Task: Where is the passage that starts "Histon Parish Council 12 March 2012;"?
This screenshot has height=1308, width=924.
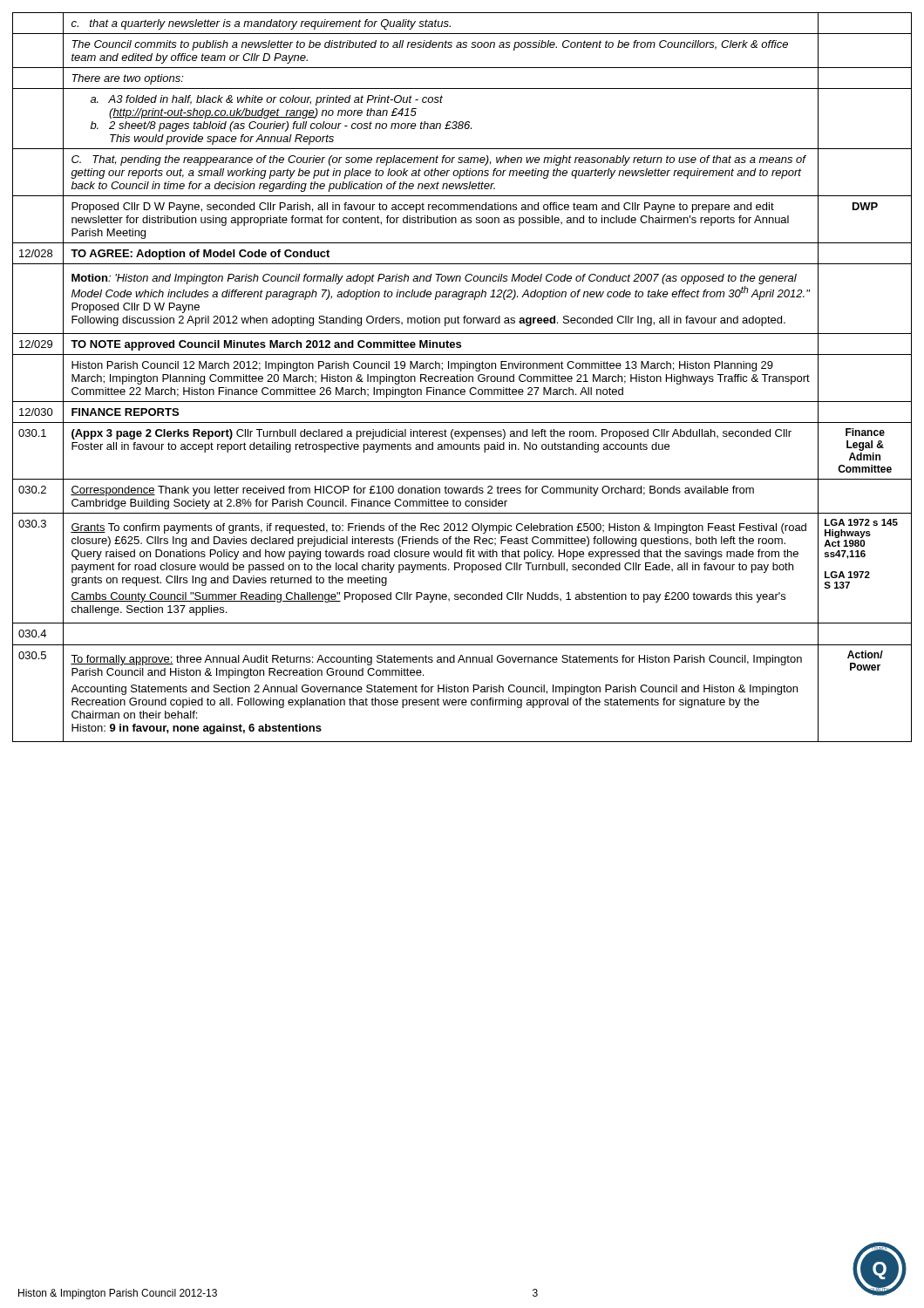Action: tap(440, 378)
